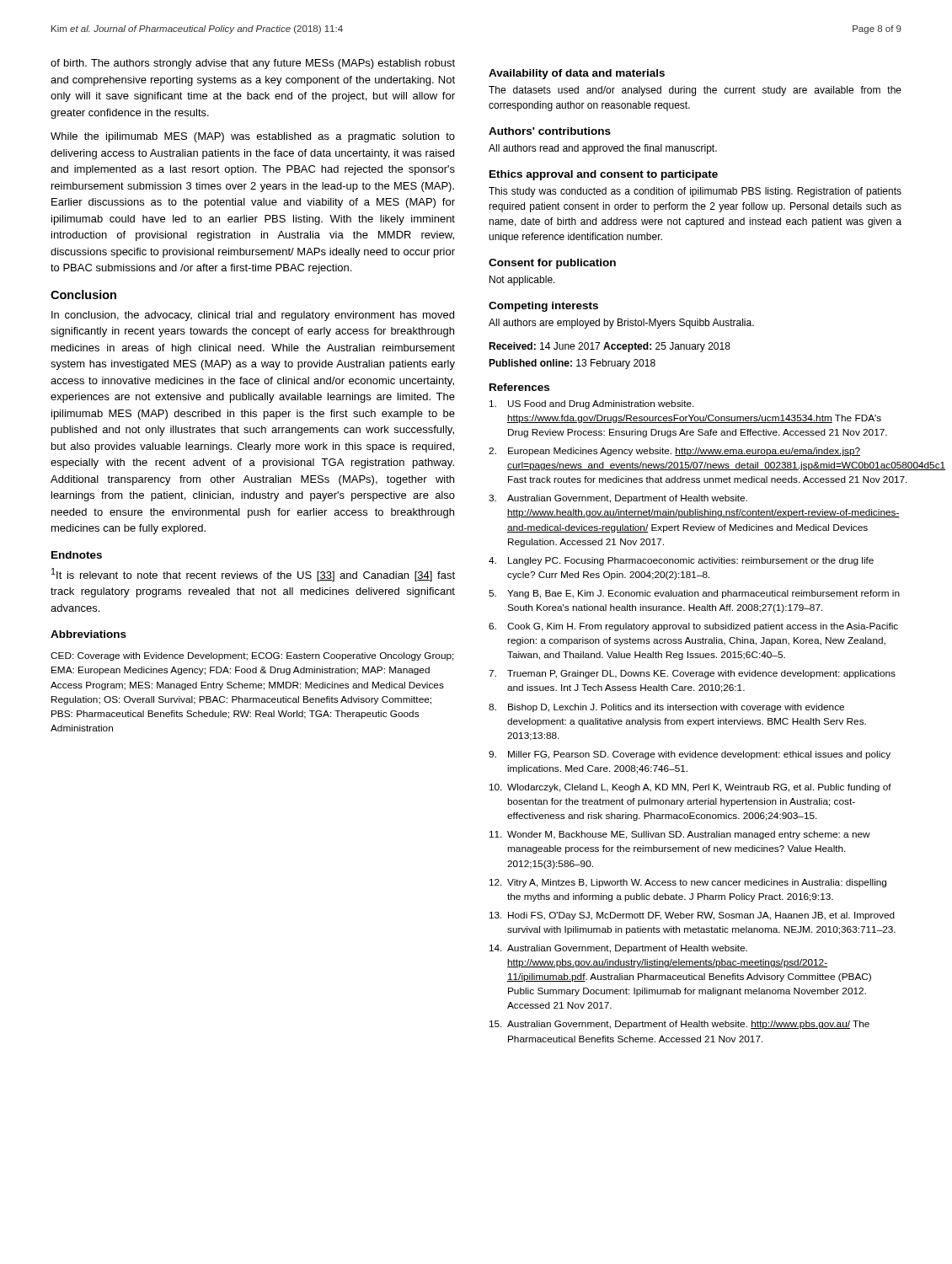Where is the passage that starts "12. Vitry A, Mintzes B, Lipworth W. Access"?
This screenshot has height=1264, width=952.
click(x=695, y=890)
